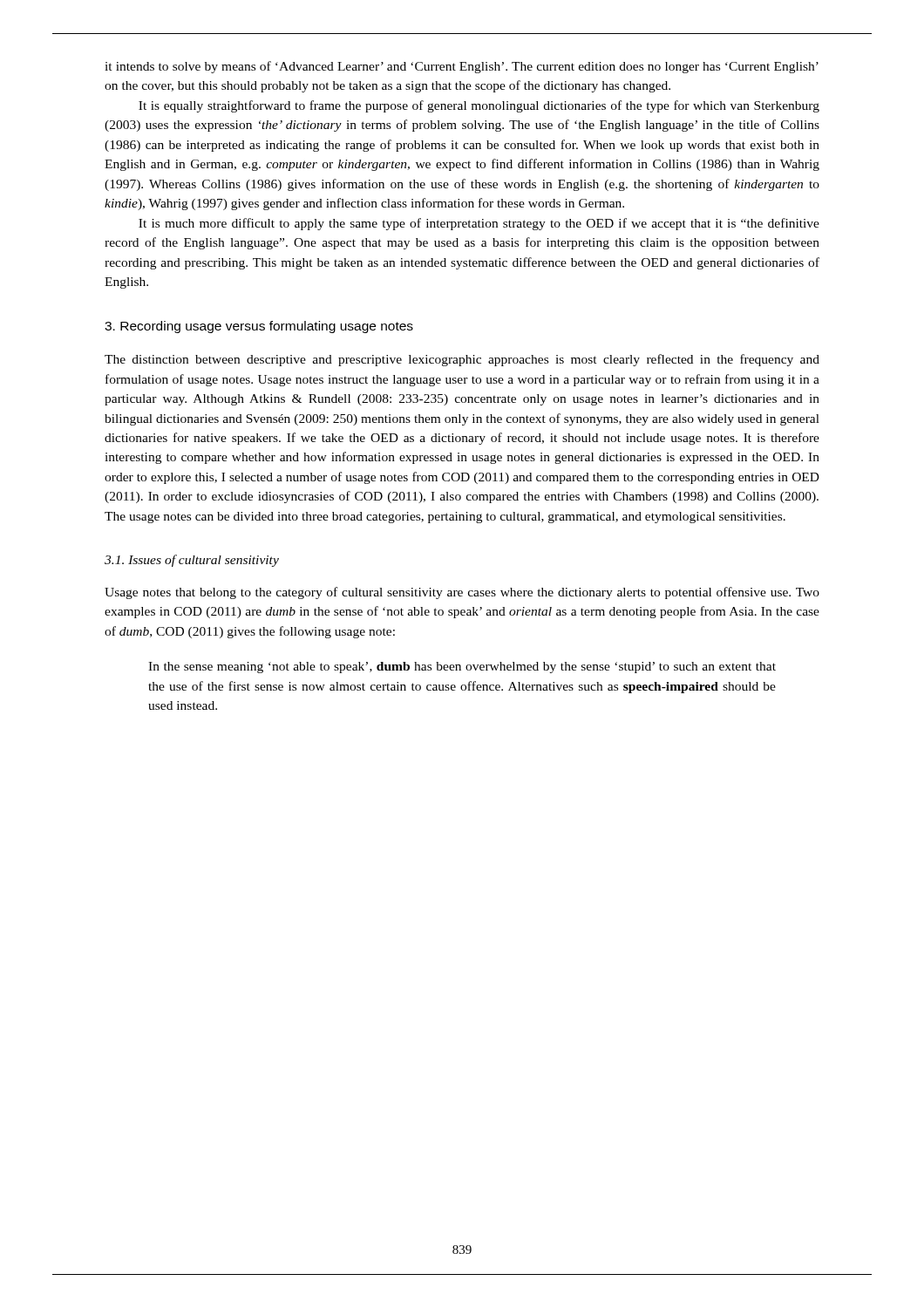Select the section header containing "3. Recording usage versus formulating"
Viewport: 924px width, 1308px height.
259,325
